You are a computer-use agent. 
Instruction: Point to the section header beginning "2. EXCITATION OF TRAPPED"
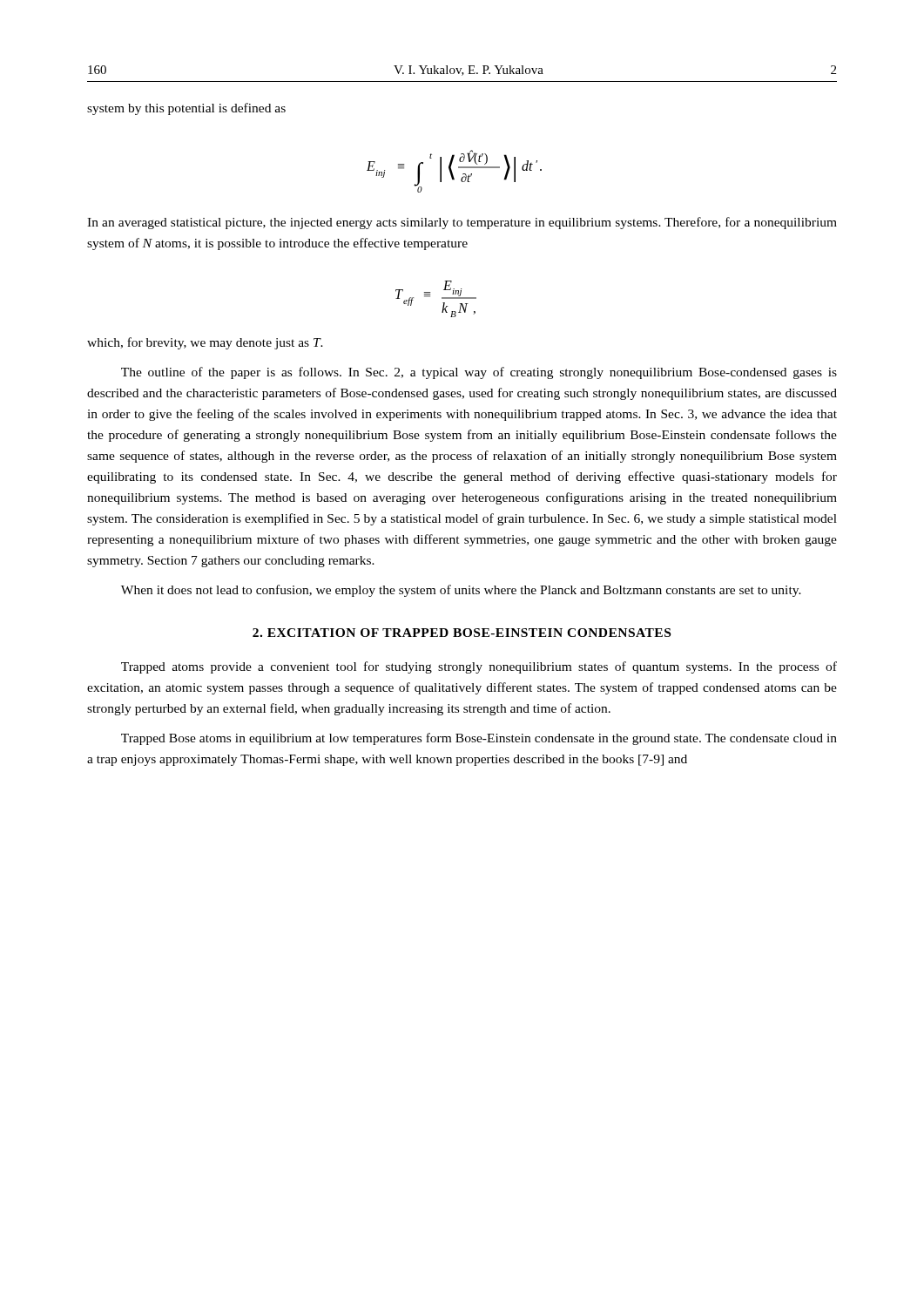point(462,632)
